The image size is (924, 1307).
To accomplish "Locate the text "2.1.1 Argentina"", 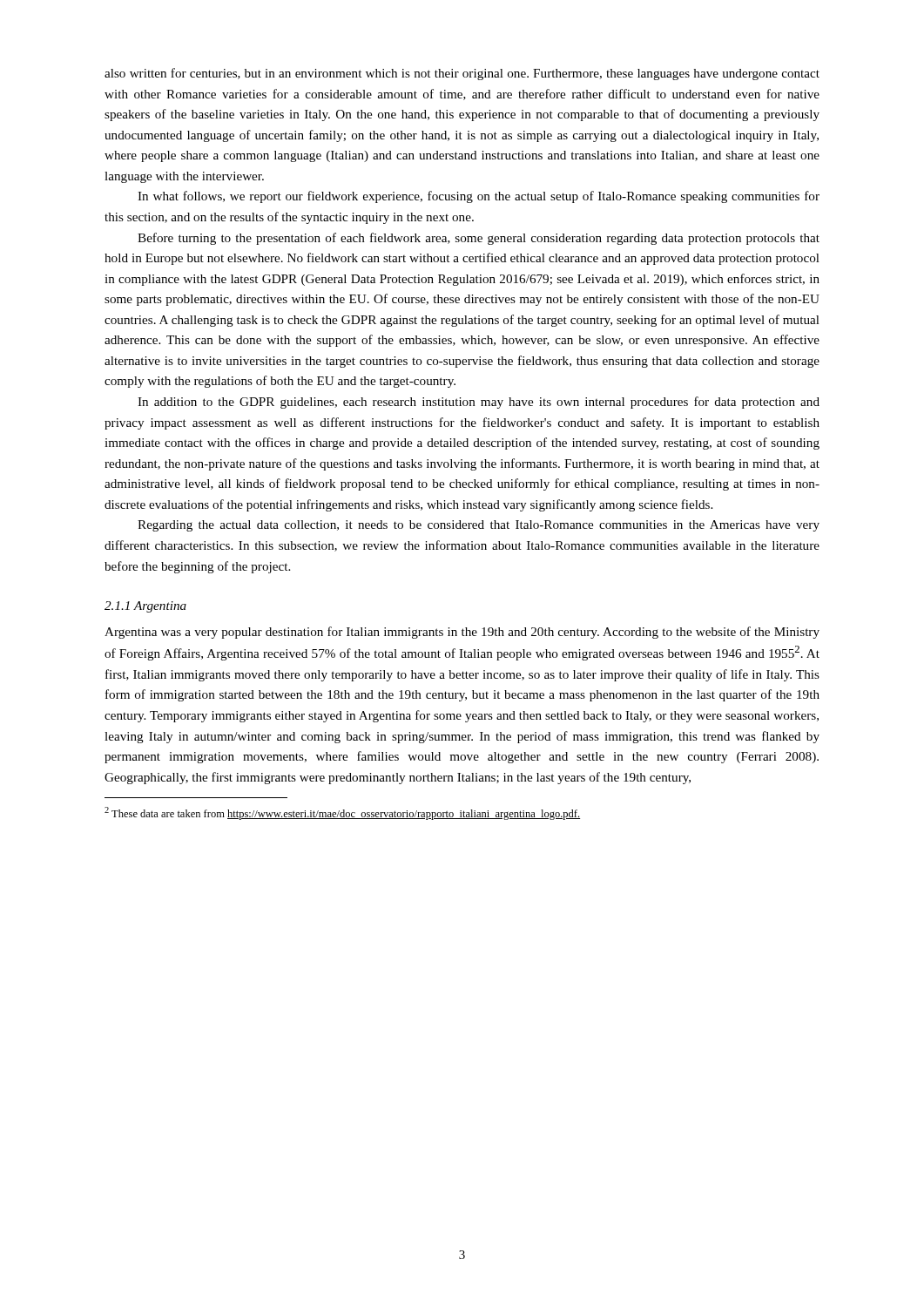I will point(145,607).
